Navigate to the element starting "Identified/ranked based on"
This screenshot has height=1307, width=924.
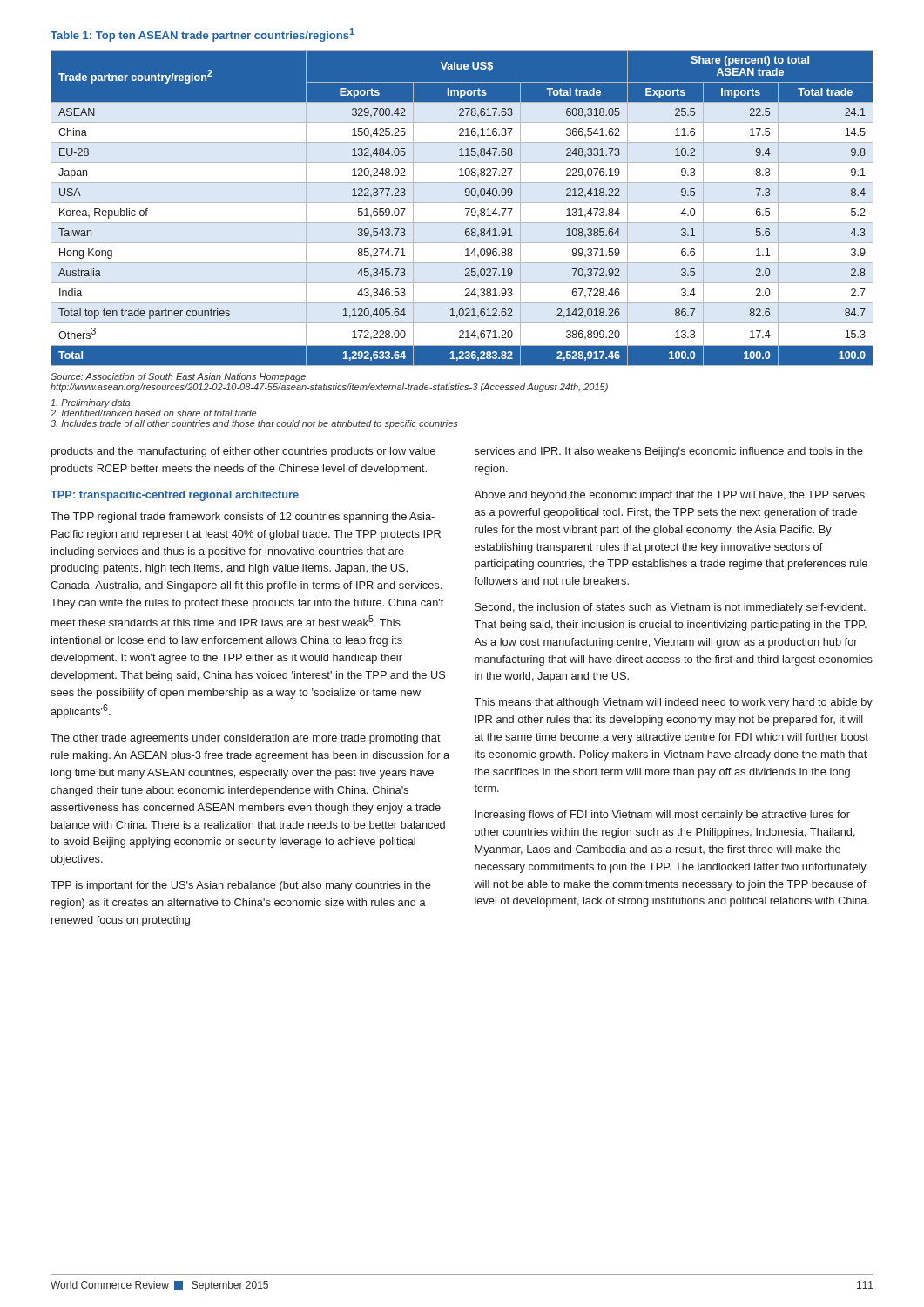[x=154, y=413]
